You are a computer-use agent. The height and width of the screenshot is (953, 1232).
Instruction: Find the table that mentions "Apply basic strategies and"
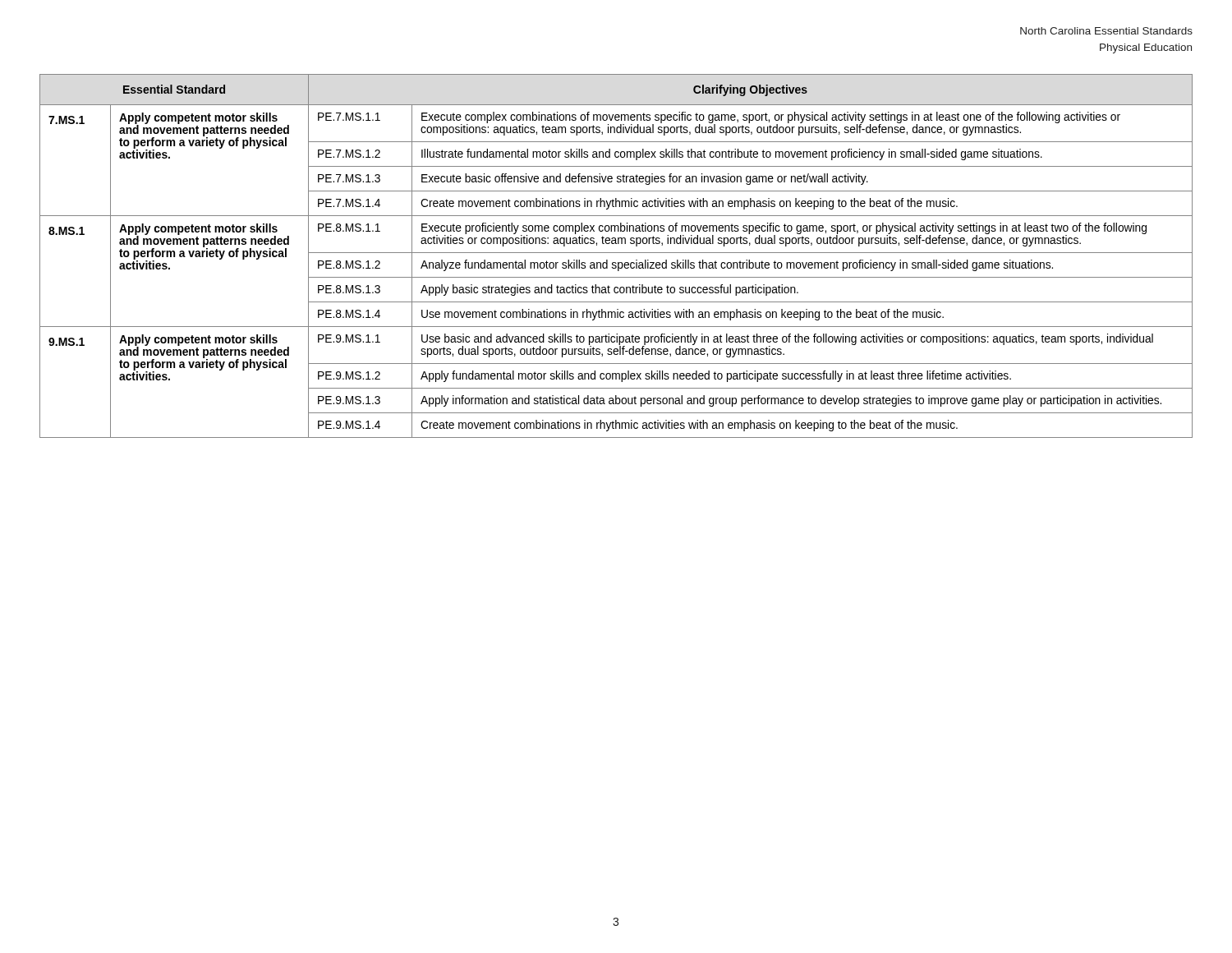click(x=616, y=472)
